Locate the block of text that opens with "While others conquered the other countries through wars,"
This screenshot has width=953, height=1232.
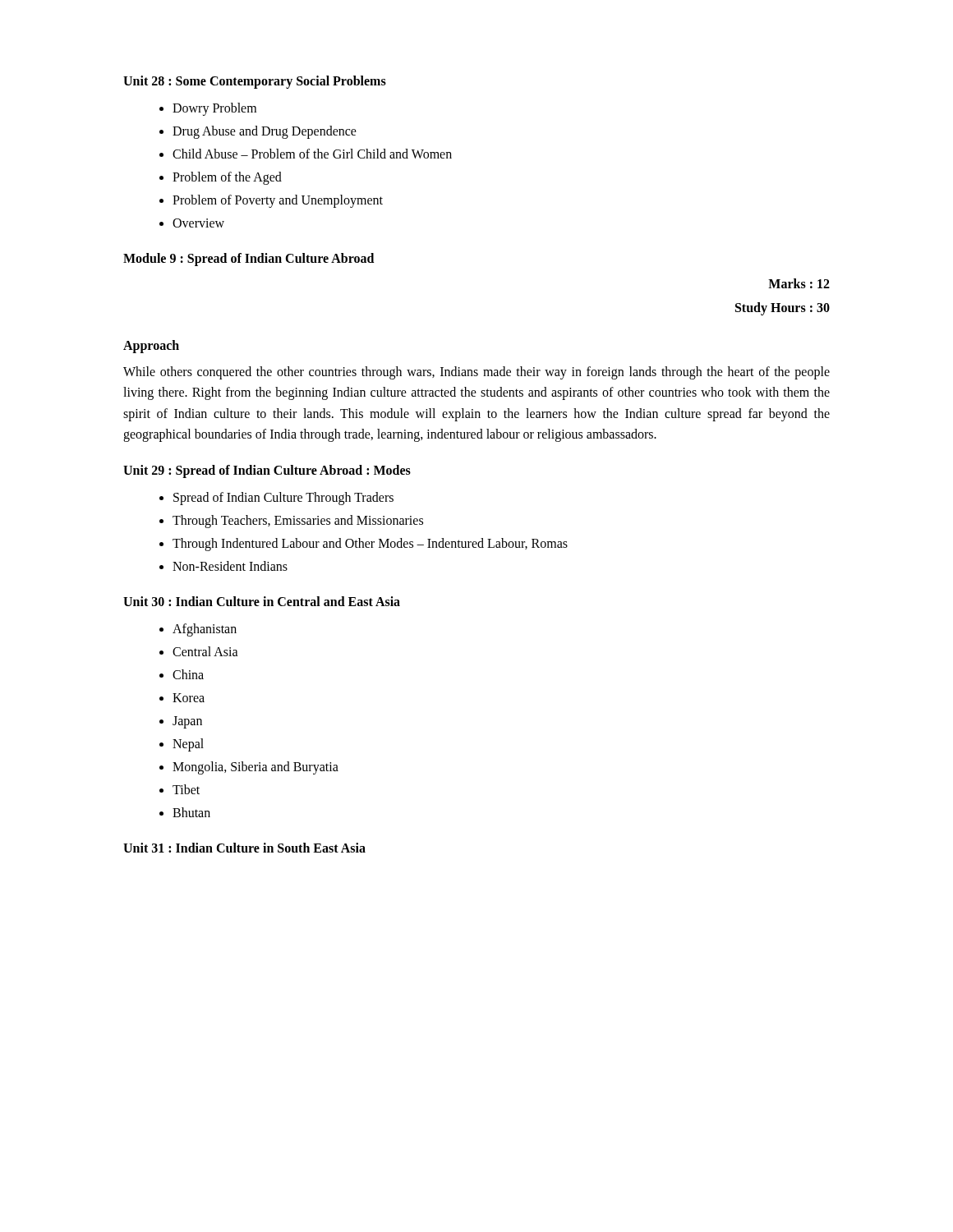[x=476, y=403]
